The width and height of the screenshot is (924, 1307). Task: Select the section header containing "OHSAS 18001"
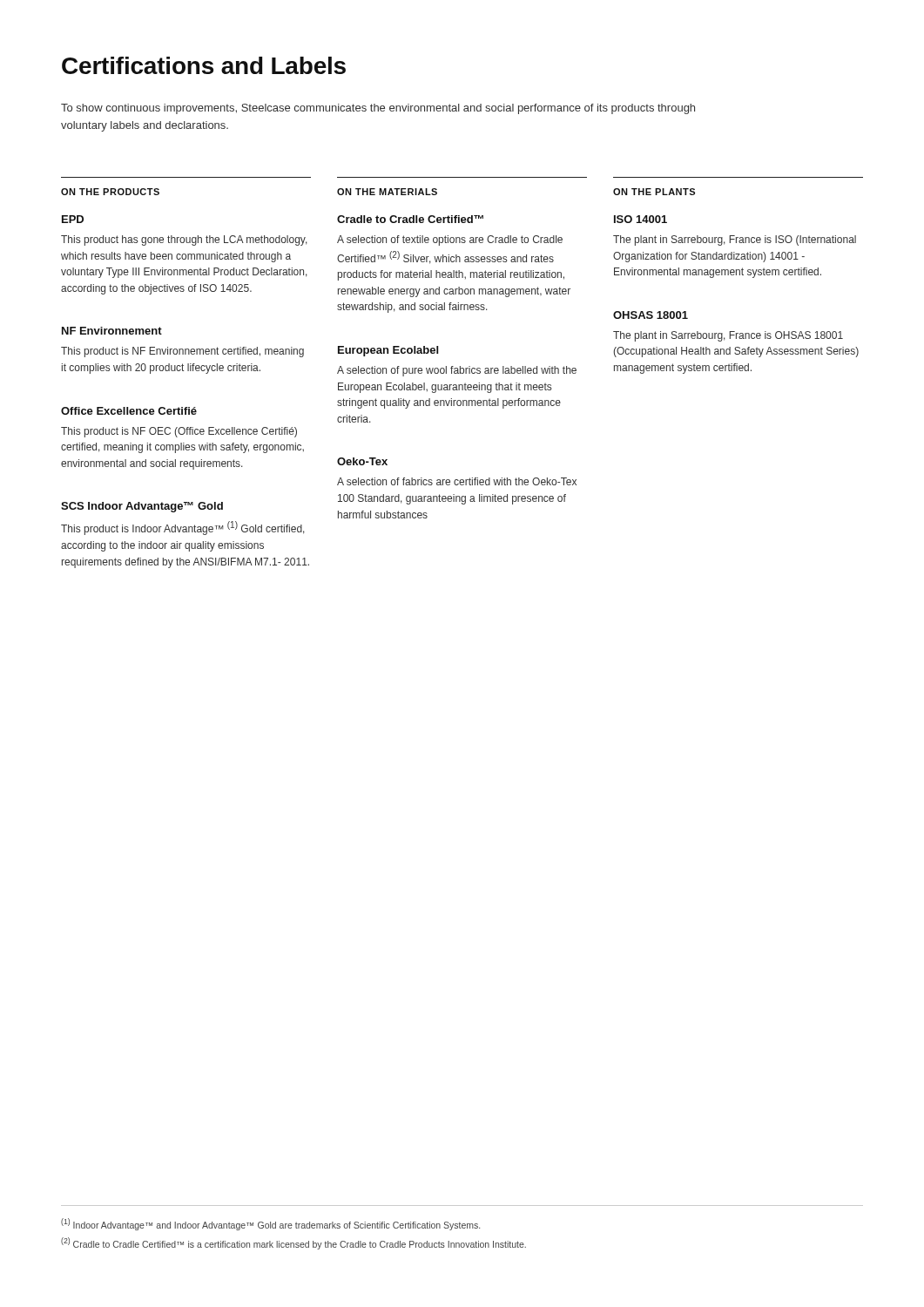[651, 315]
